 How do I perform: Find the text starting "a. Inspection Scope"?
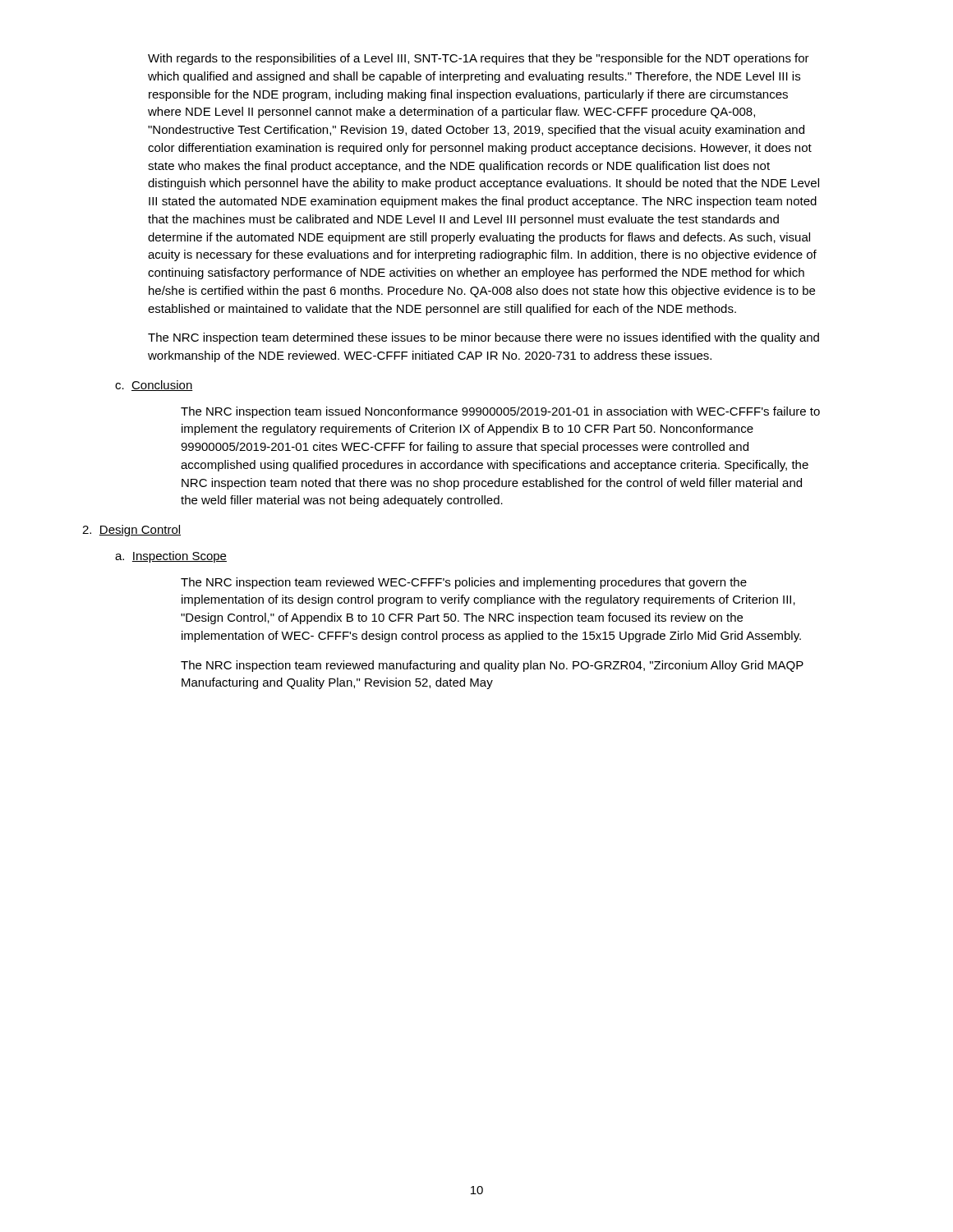point(171,555)
